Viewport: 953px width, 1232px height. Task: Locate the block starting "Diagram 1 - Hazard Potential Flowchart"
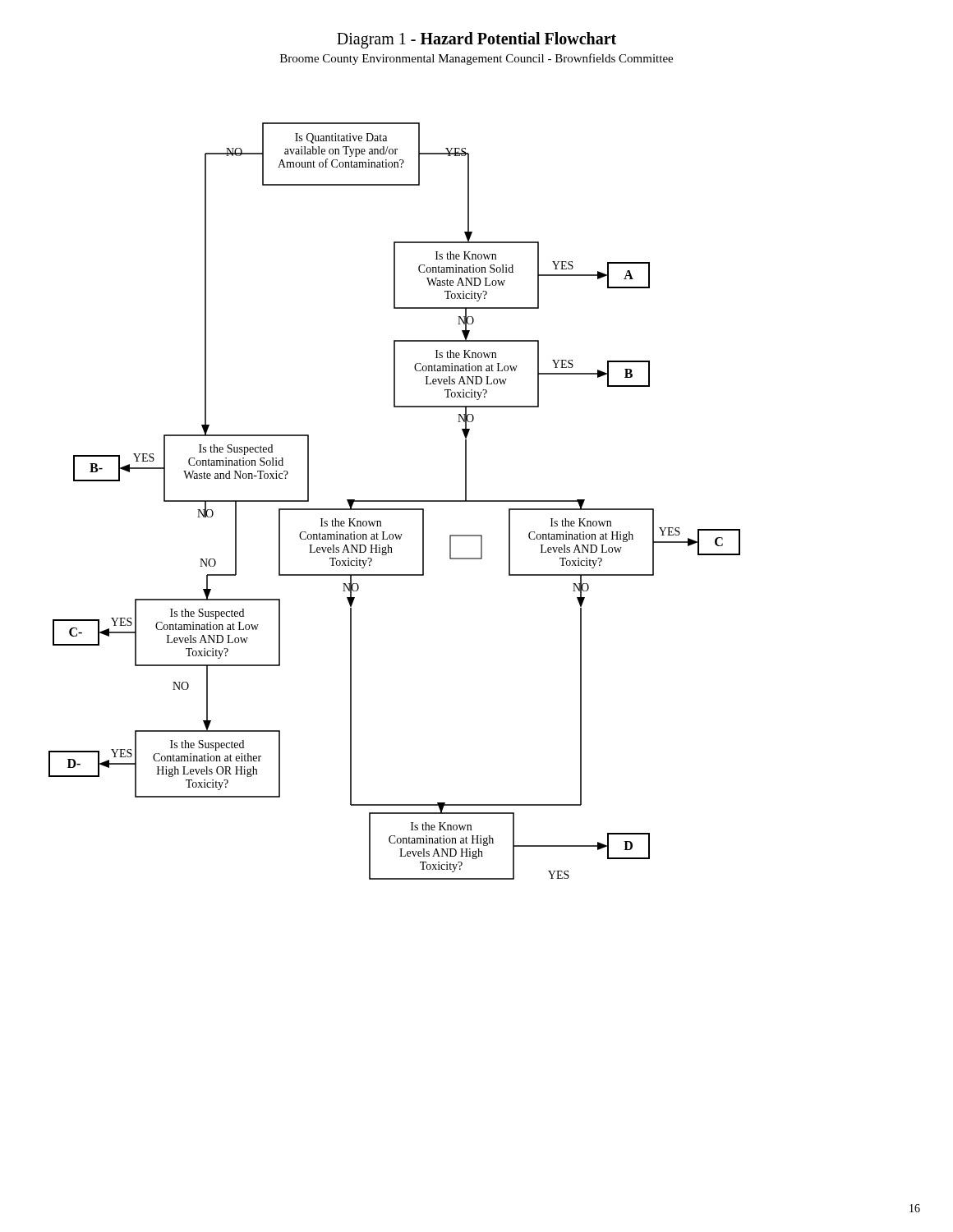(476, 39)
